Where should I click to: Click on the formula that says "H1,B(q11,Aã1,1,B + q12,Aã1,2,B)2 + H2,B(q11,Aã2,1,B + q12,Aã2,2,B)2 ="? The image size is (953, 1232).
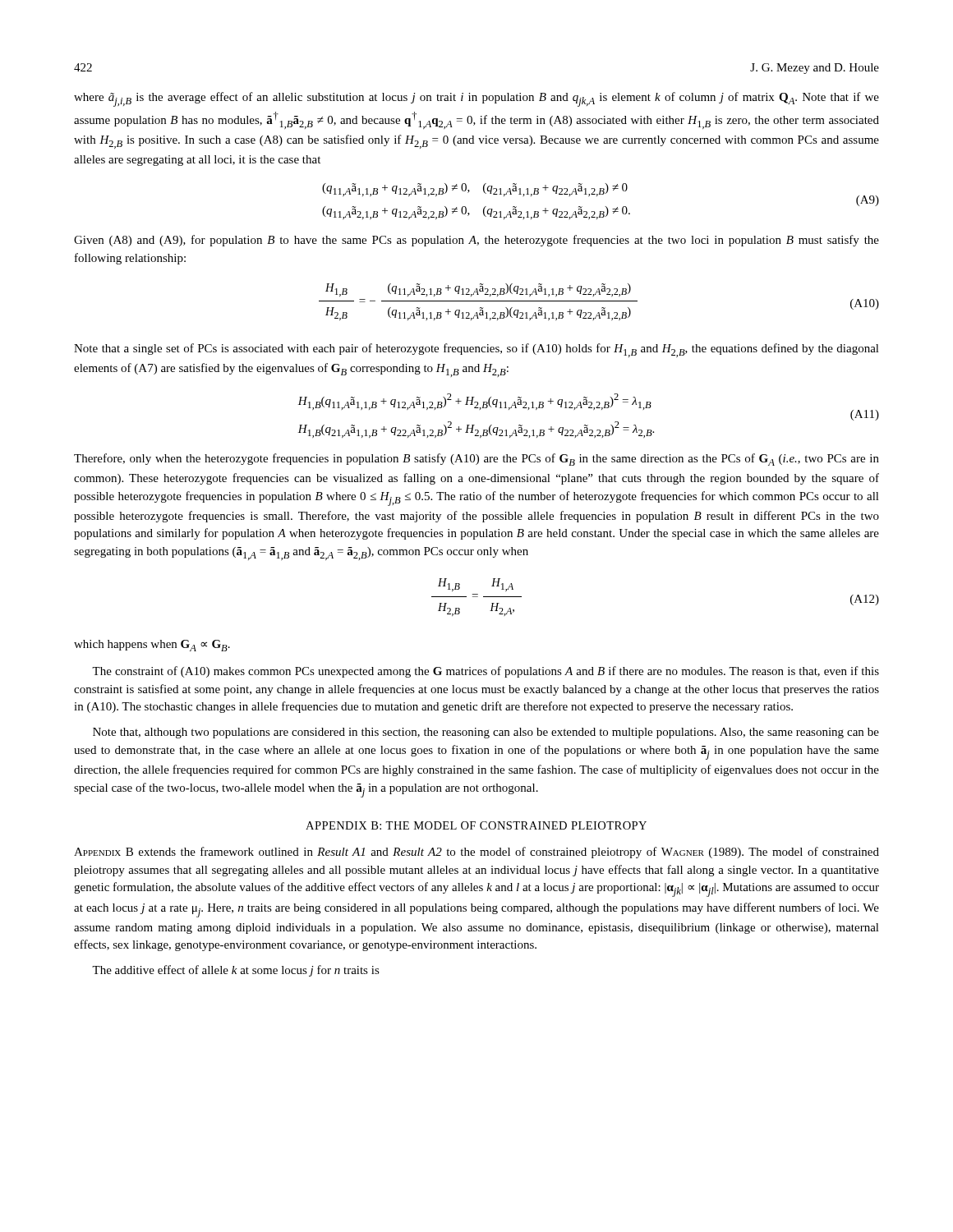[x=588, y=415]
